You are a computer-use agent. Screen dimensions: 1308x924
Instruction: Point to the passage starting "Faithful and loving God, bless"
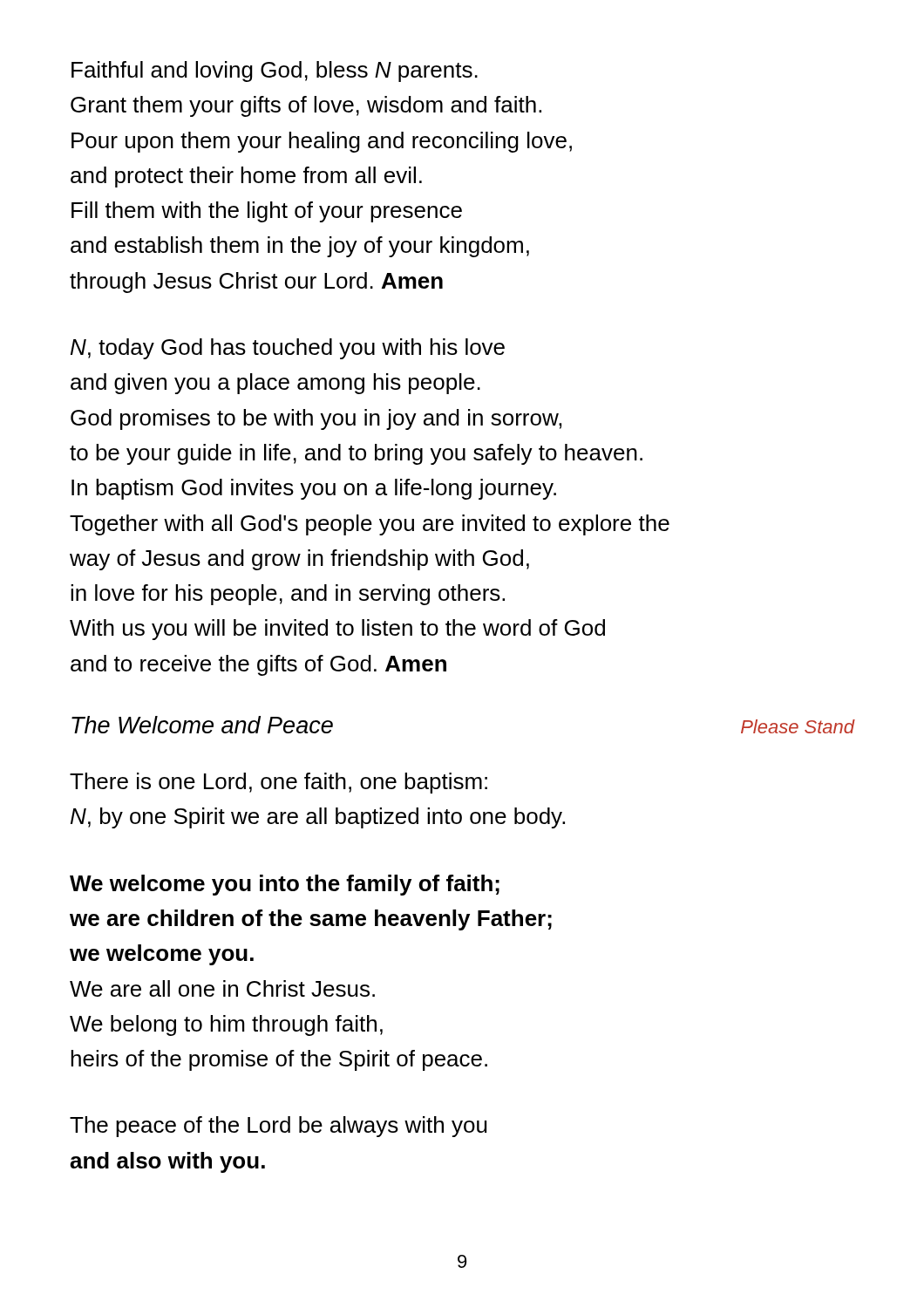[x=322, y=175]
